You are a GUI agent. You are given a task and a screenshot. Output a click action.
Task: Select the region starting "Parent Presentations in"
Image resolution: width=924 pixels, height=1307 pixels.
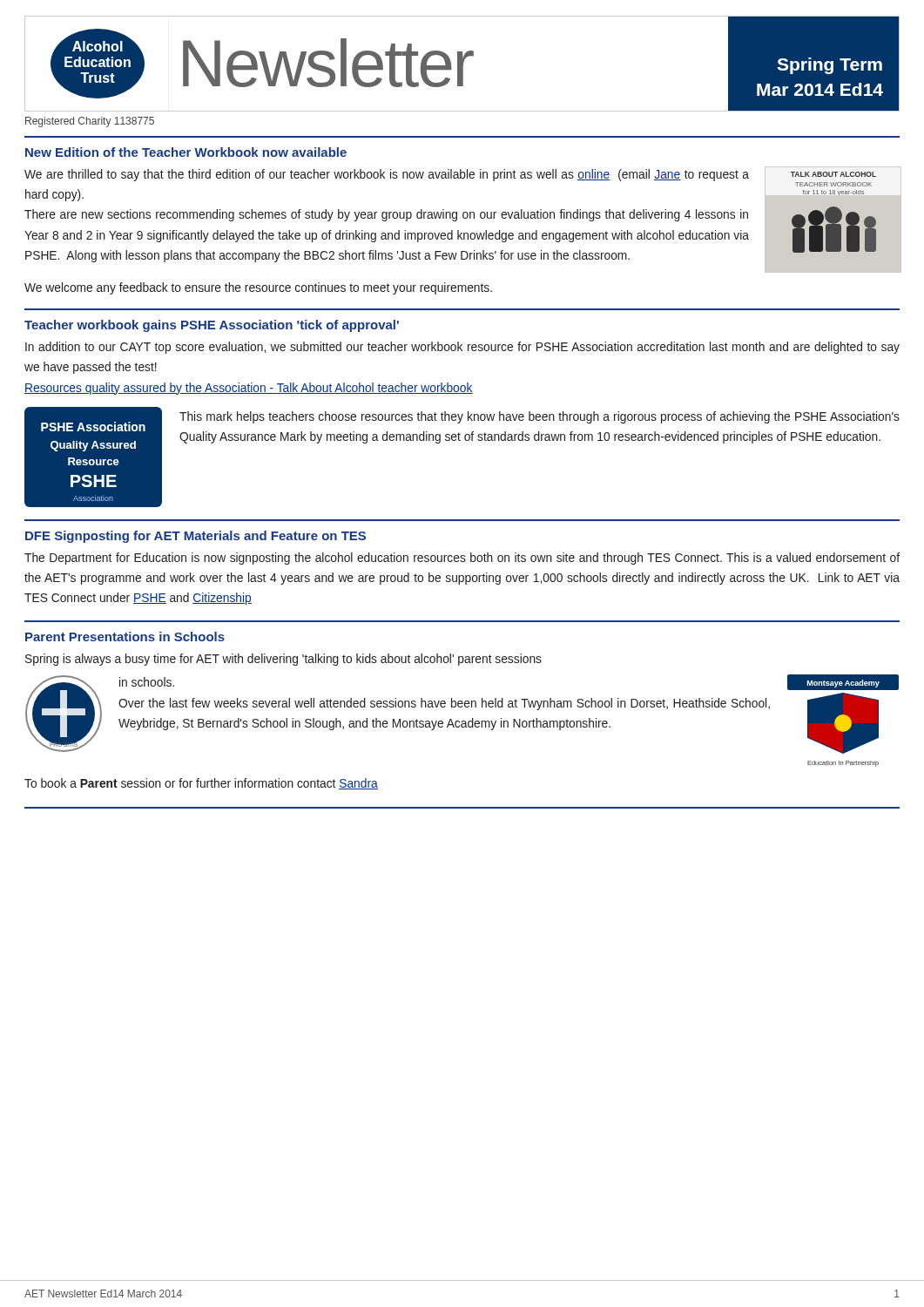point(125,637)
